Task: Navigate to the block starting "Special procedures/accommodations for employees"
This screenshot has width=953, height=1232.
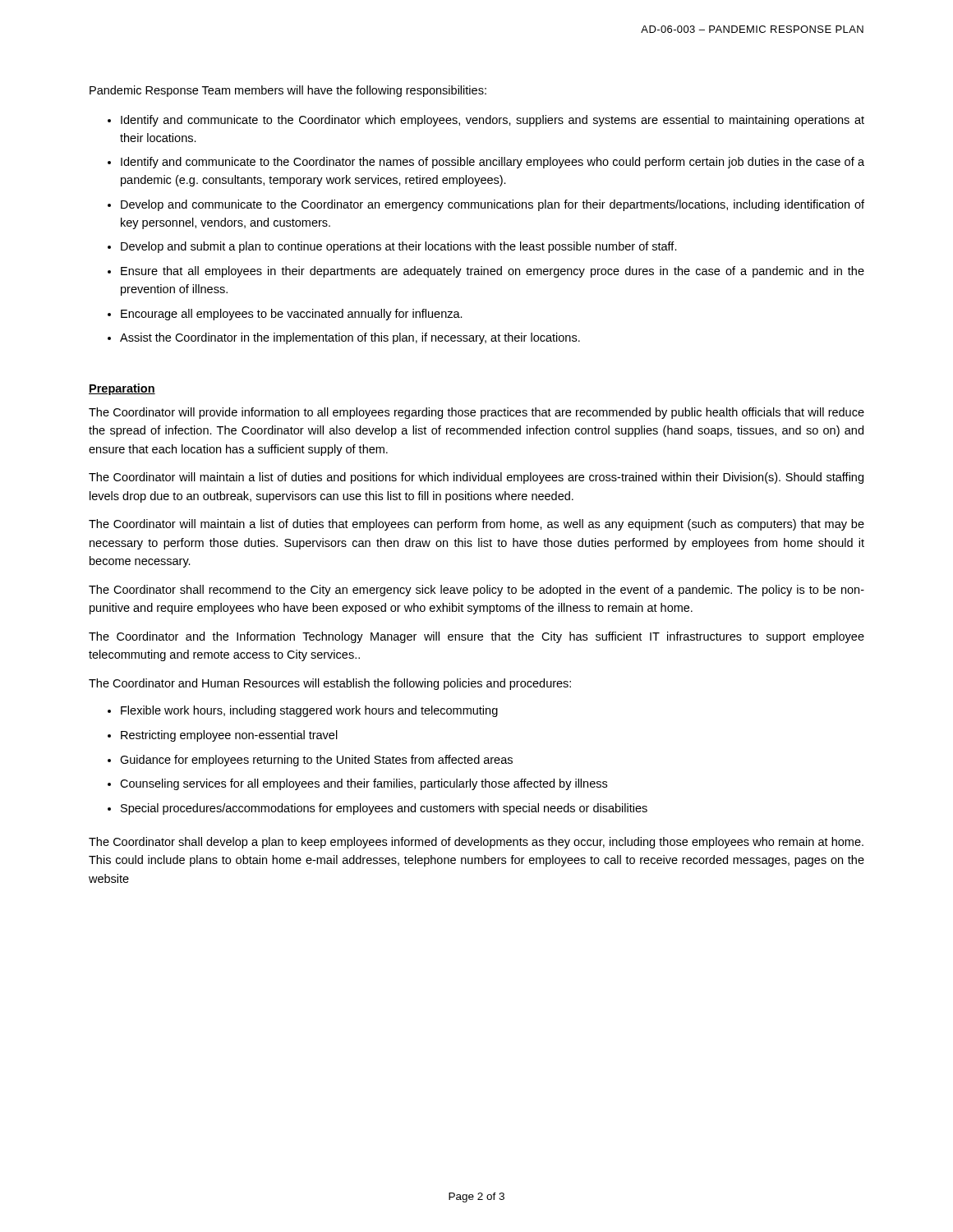Action: click(492, 809)
